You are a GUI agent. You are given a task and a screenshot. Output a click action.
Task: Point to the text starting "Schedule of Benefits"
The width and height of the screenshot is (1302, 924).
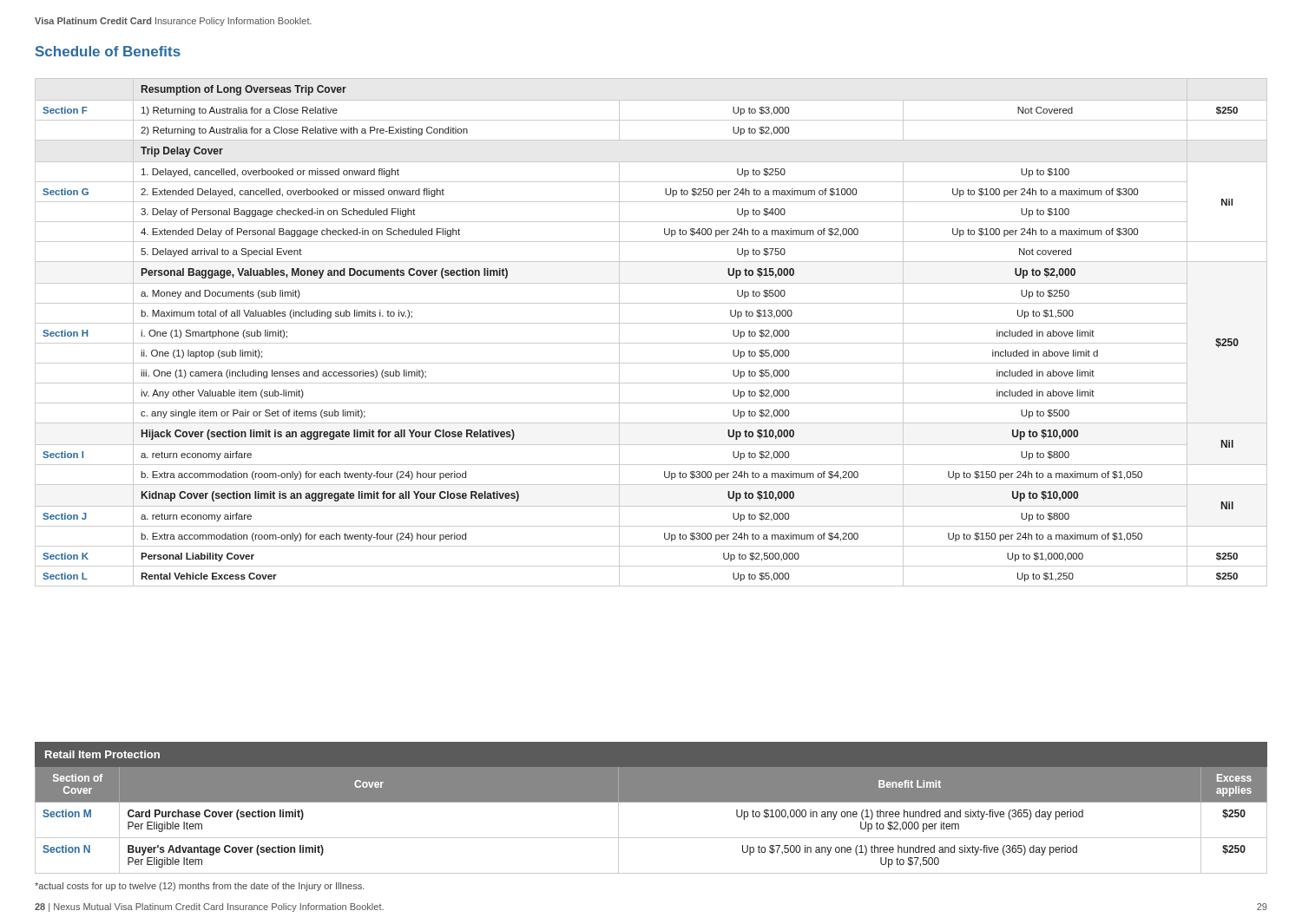tap(108, 52)
